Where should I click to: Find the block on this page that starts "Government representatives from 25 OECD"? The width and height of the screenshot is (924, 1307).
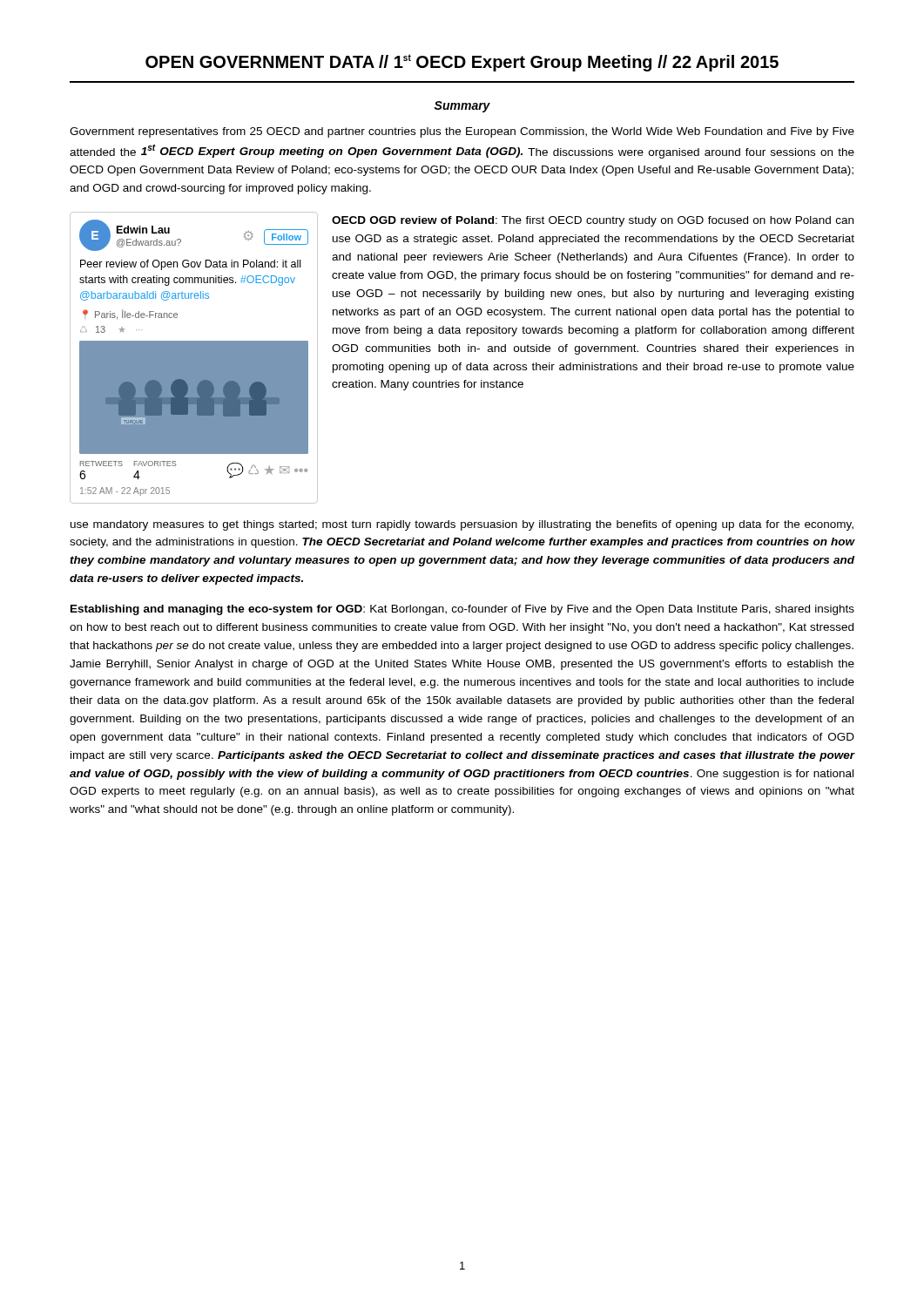point(462,160)
